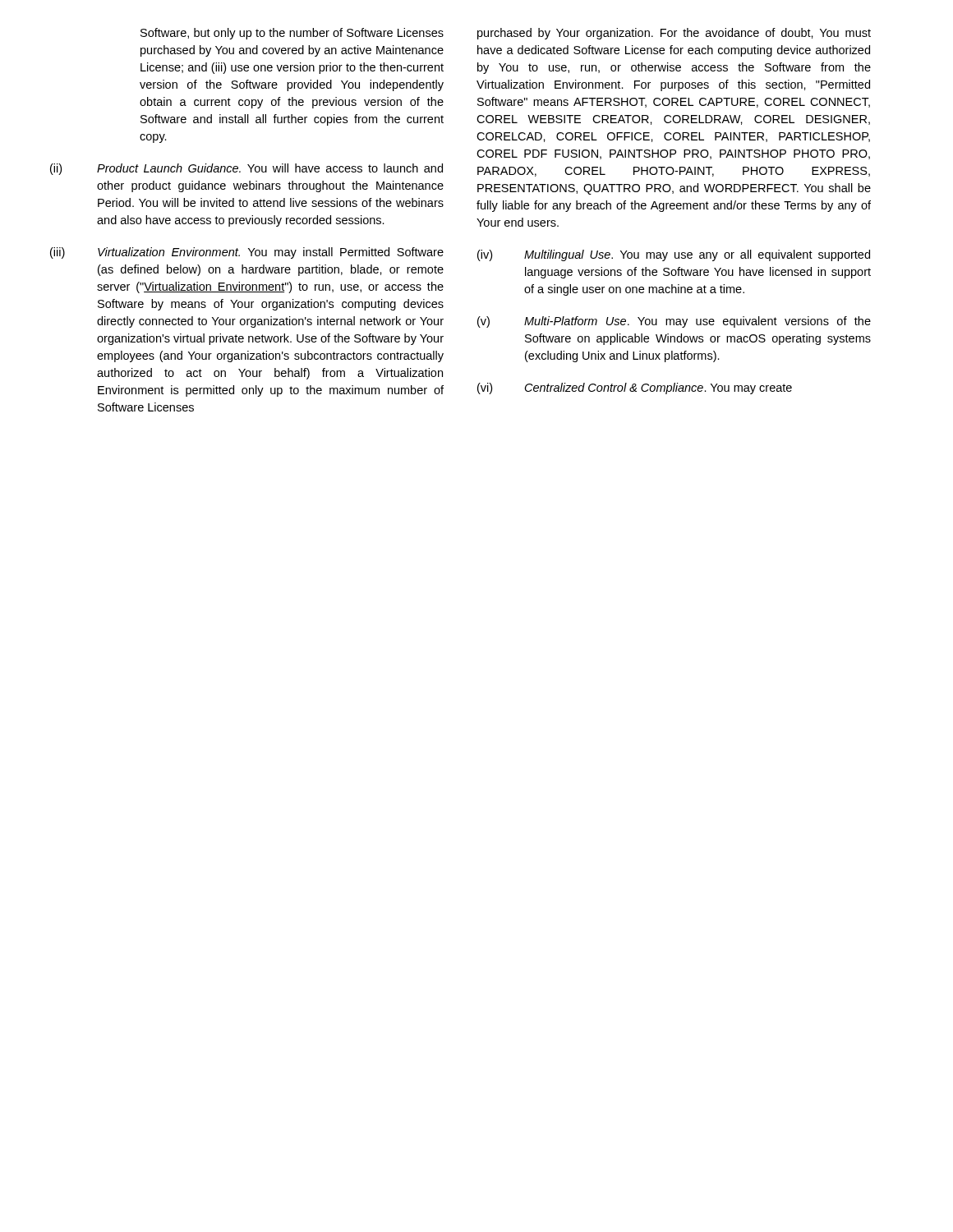
Task: Find the block on this page that starts "(v) Multi-Platform Use. You may use equivalent versions"
Action: 674,339
